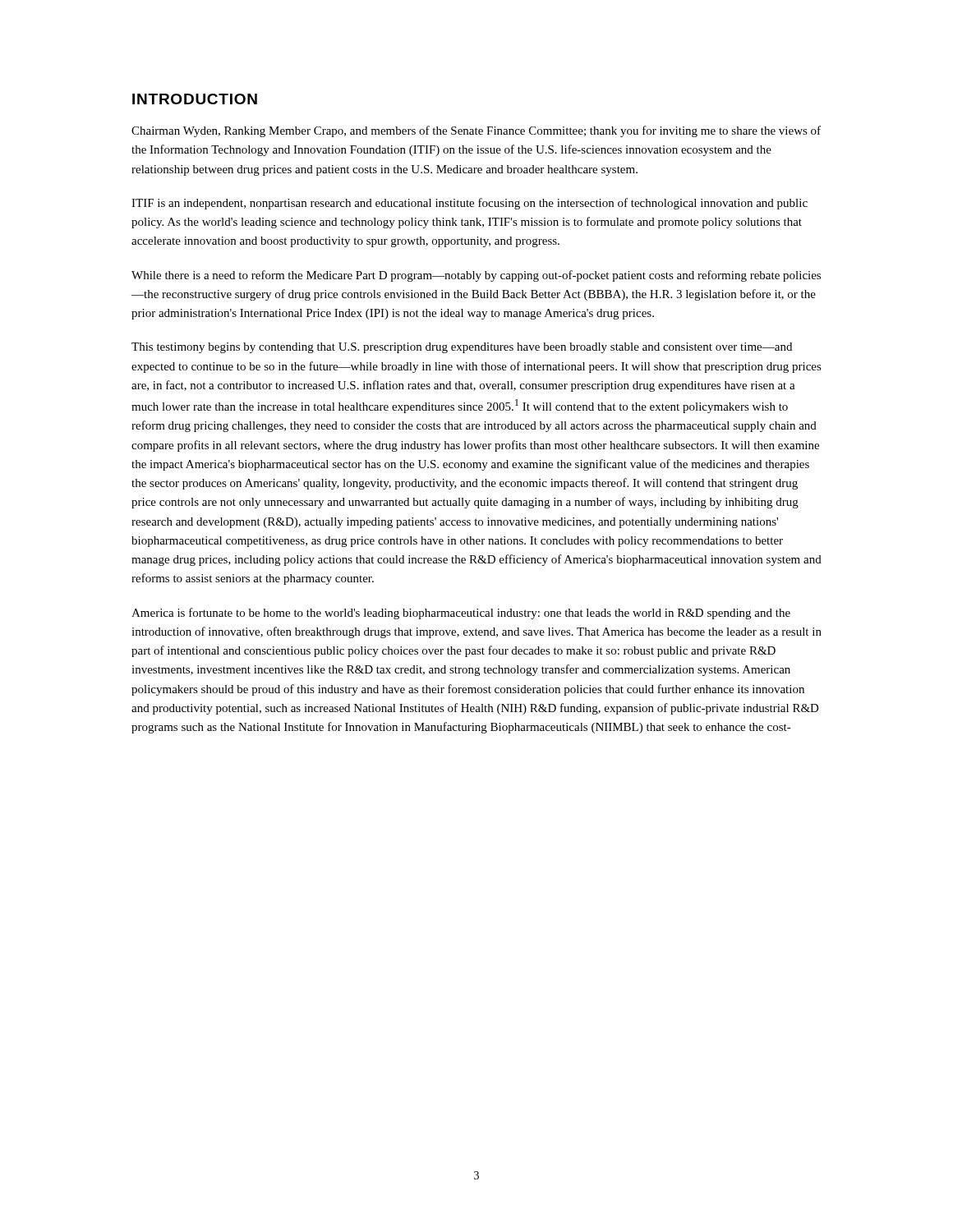Where is the passage that starts "While there is a need"?

click(x=476, y=294)
